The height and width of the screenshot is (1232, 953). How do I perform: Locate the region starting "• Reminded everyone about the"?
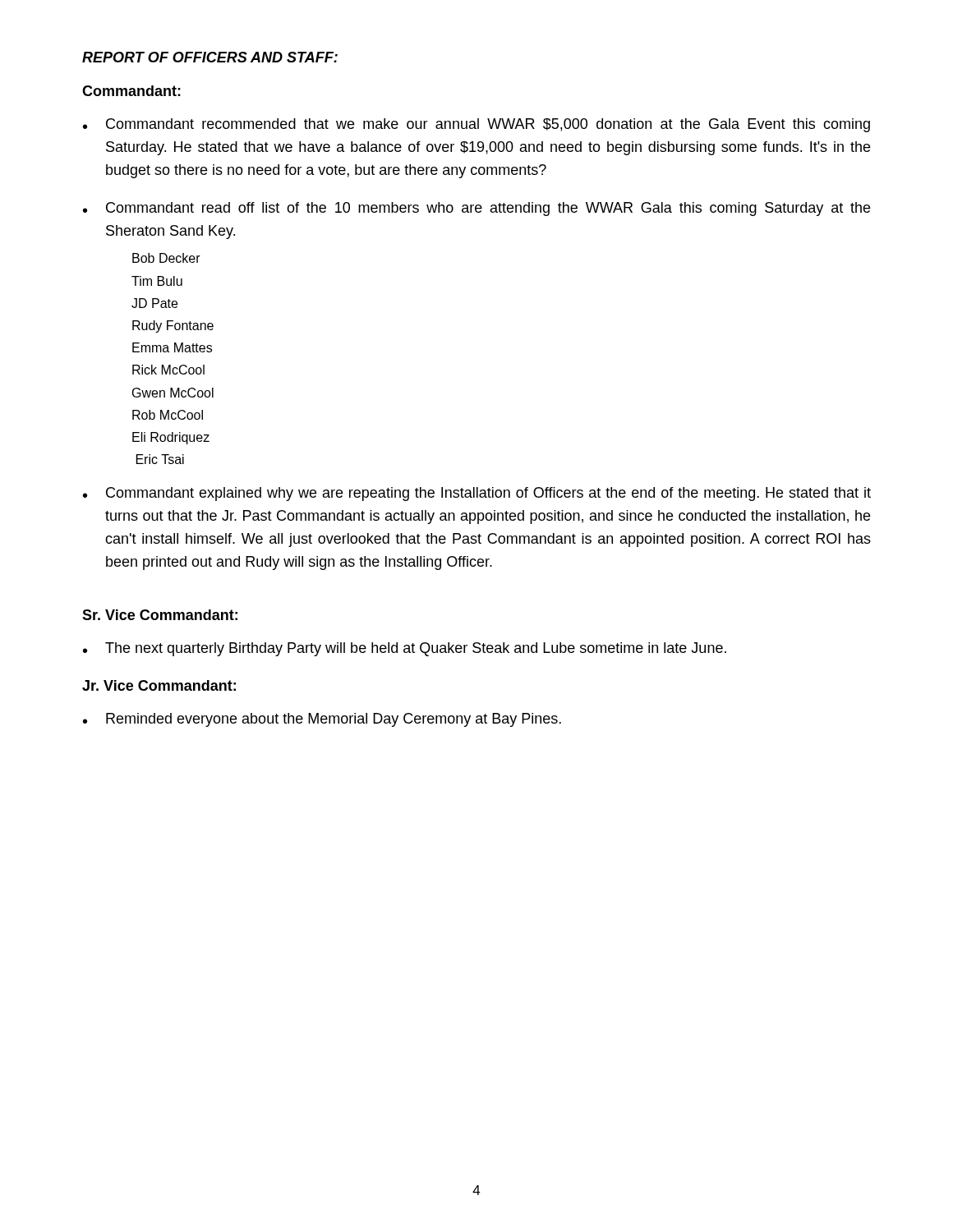pos(476,721)
